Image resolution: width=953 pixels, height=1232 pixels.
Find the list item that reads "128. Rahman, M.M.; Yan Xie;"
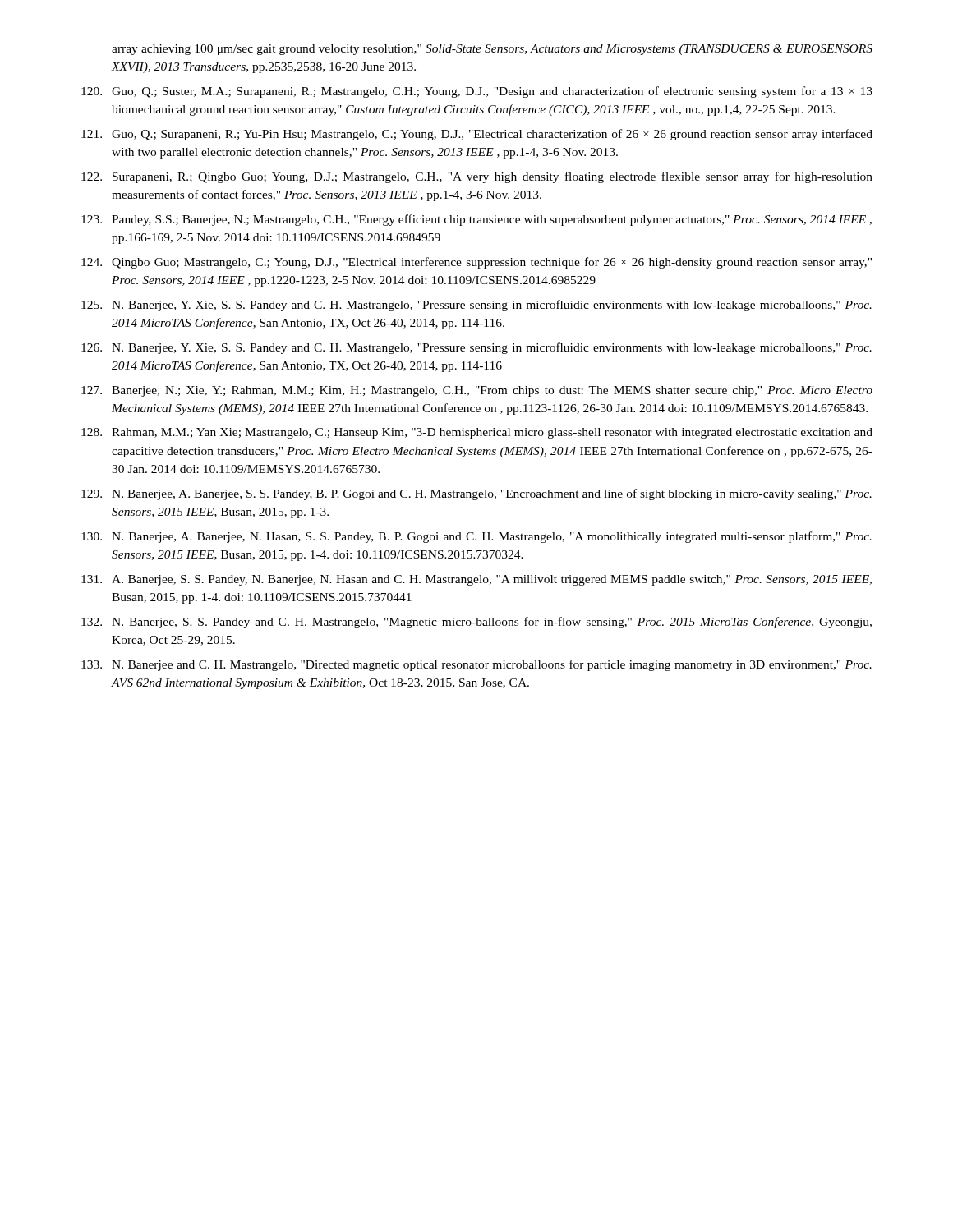(x=476, y=451)
